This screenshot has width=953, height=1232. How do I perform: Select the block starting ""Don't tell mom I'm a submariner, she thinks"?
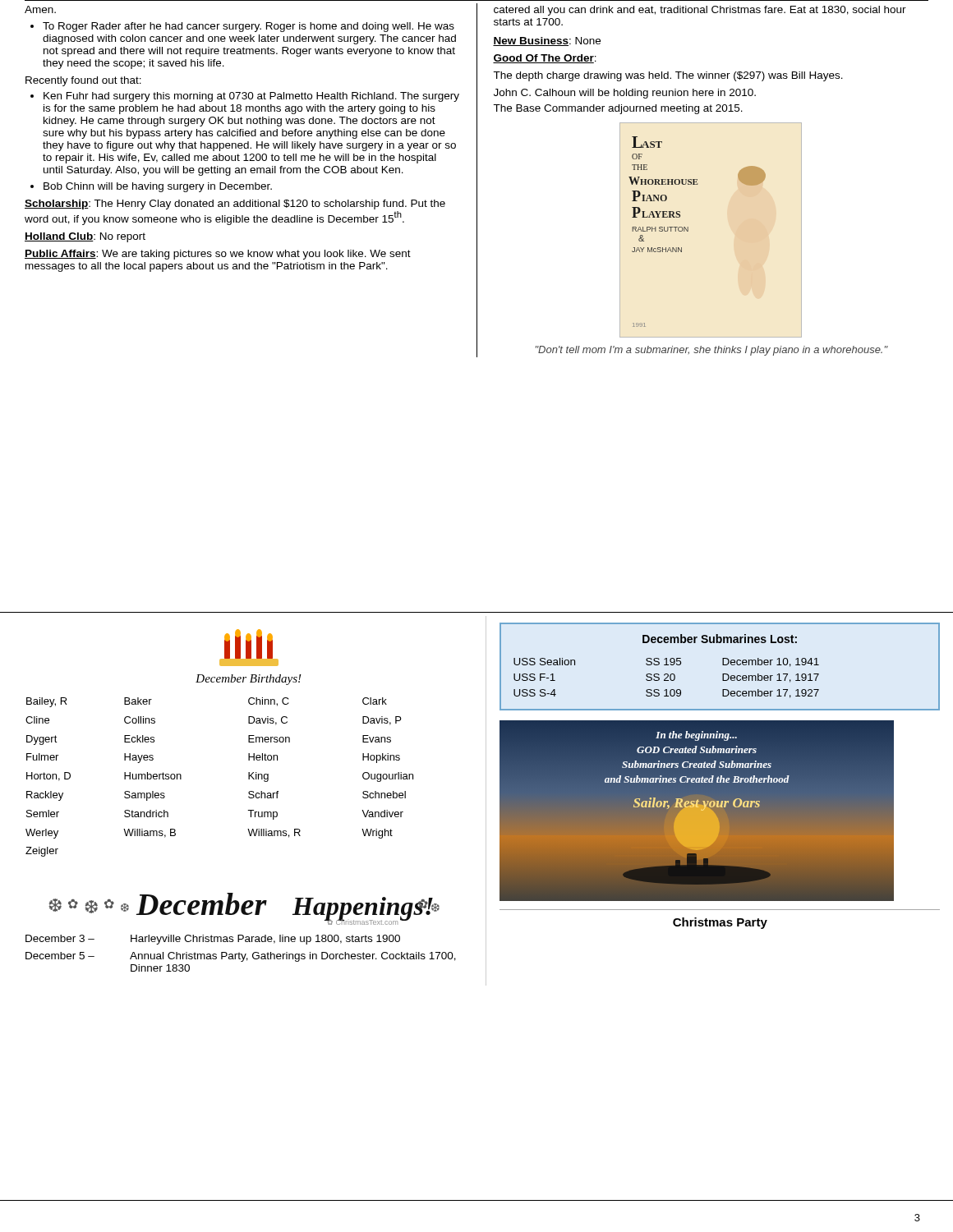pos(711,350)
